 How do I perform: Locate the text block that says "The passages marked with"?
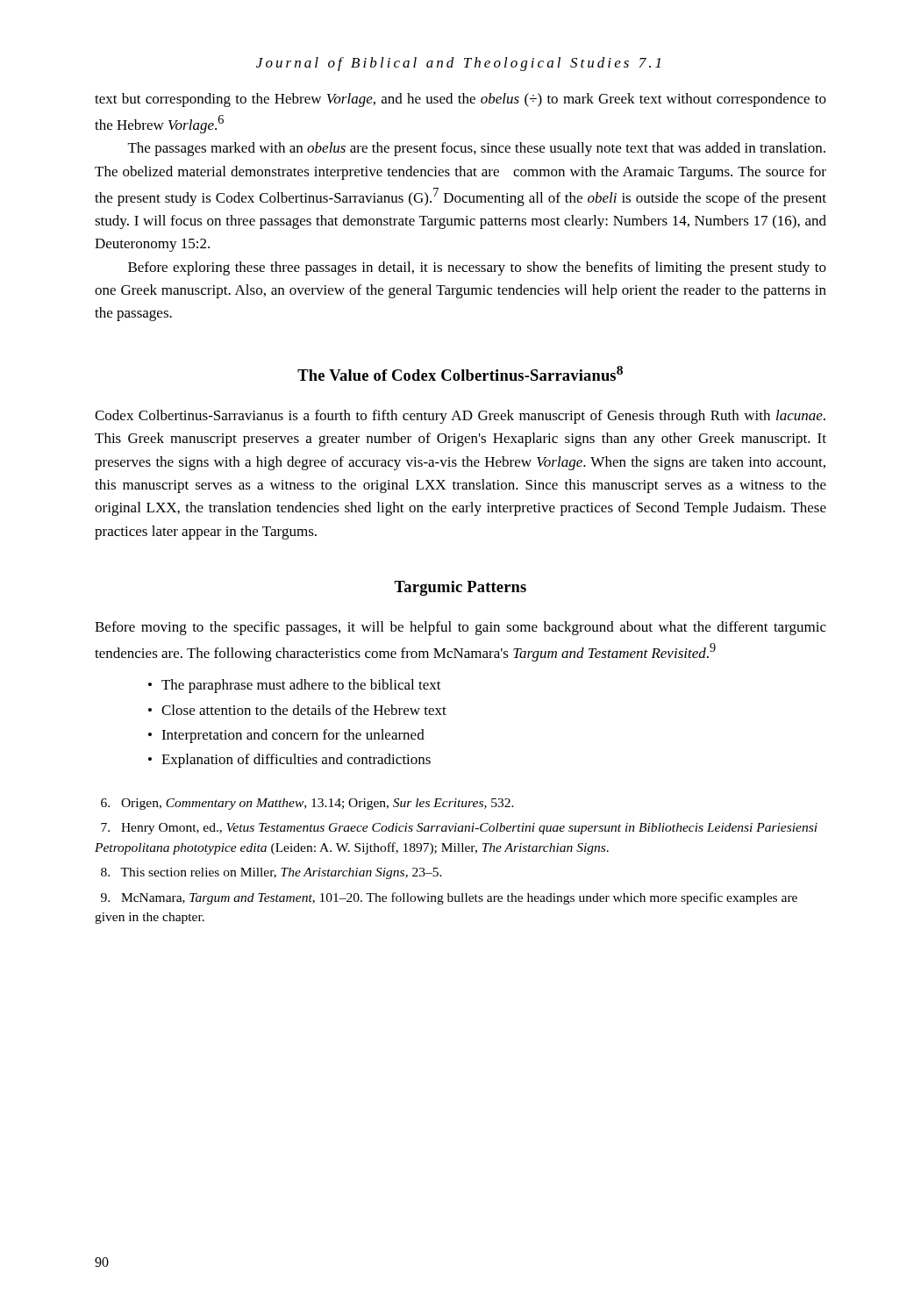tap(460, 197)
